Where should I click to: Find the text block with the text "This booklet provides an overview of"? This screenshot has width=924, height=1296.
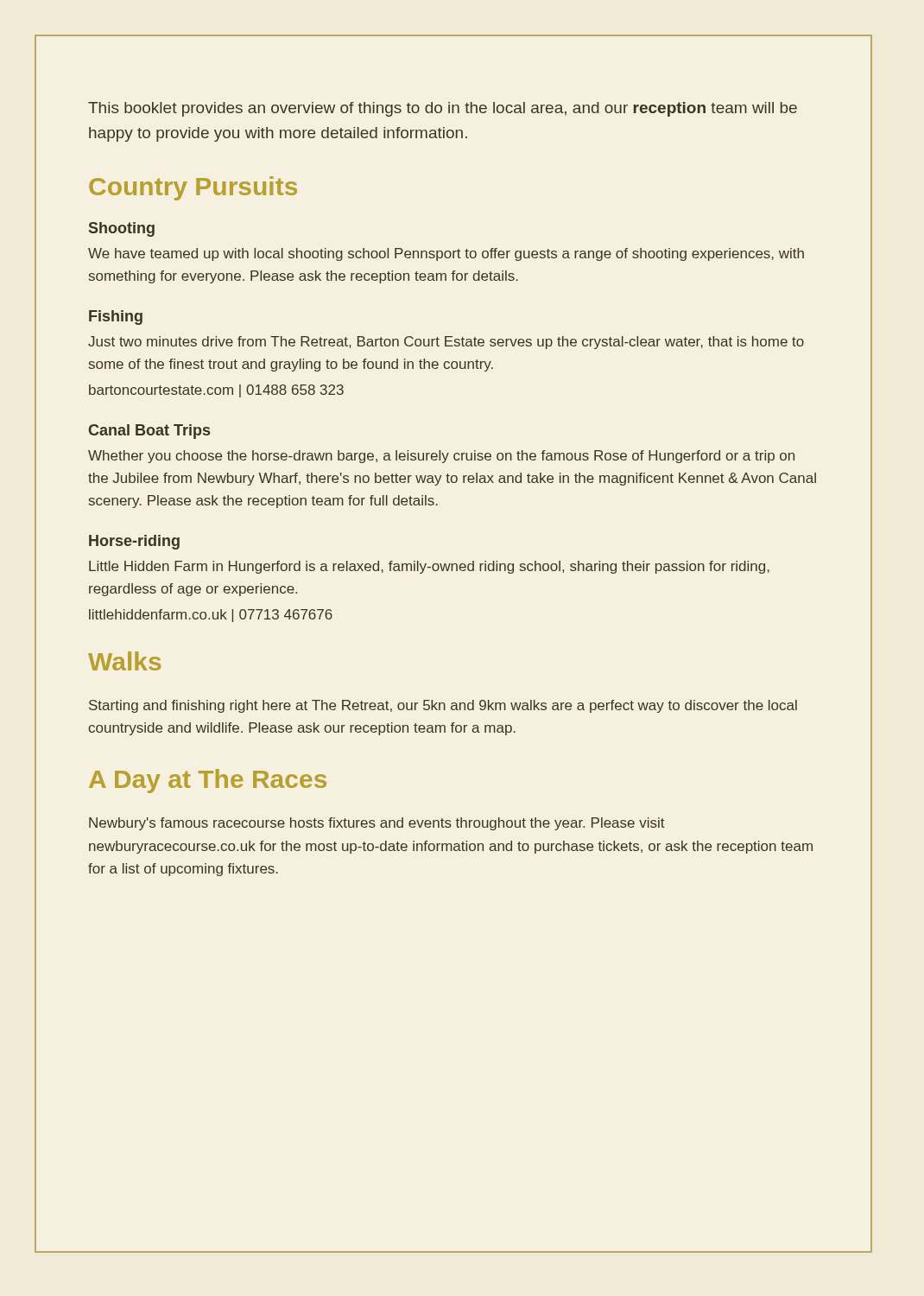point(453,121)
